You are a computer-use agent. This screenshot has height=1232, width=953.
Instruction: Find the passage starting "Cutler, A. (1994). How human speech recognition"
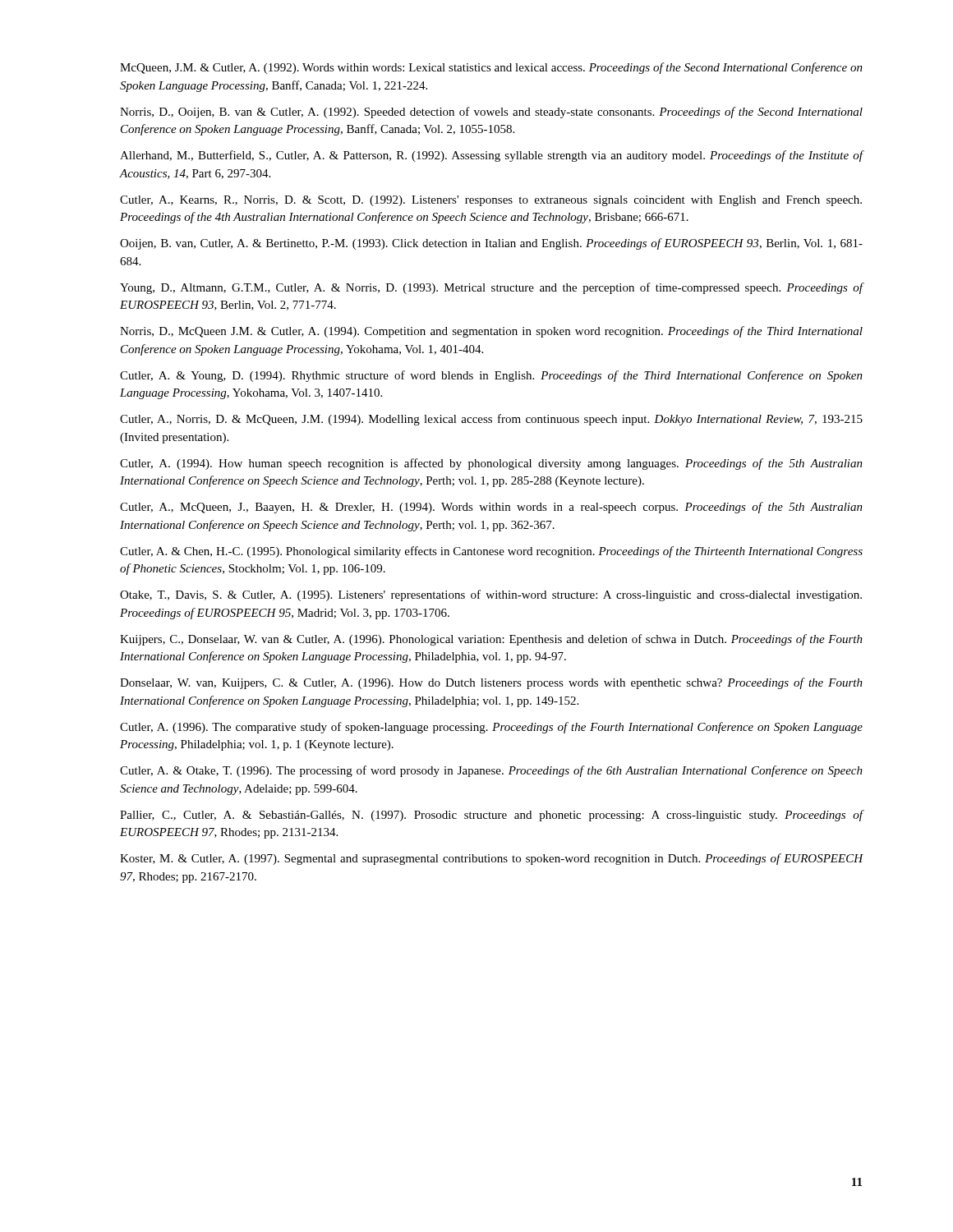click(476, 472)
